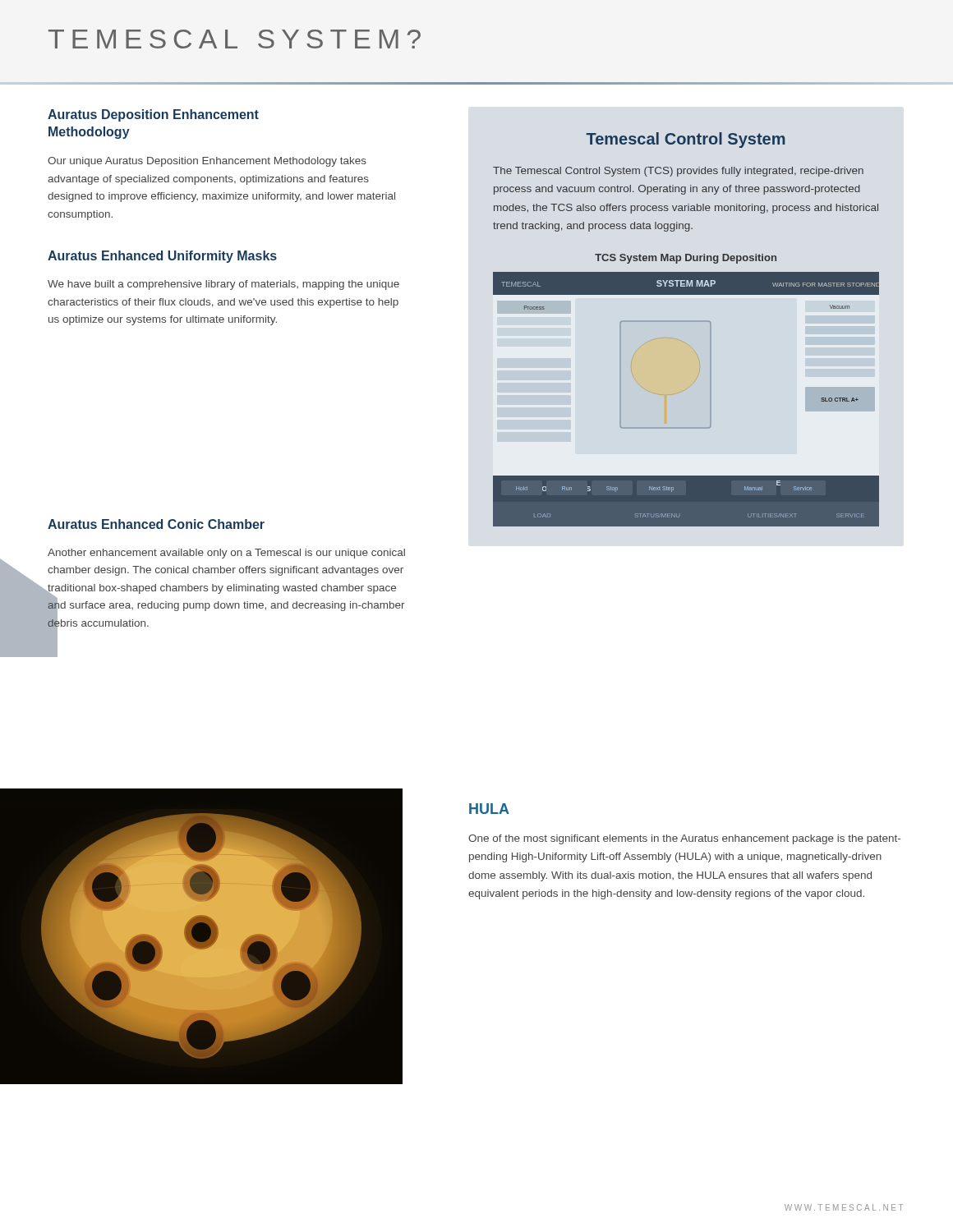Click on the text block with the text "We have built"

pyautogui.click(x=228, y=302)
